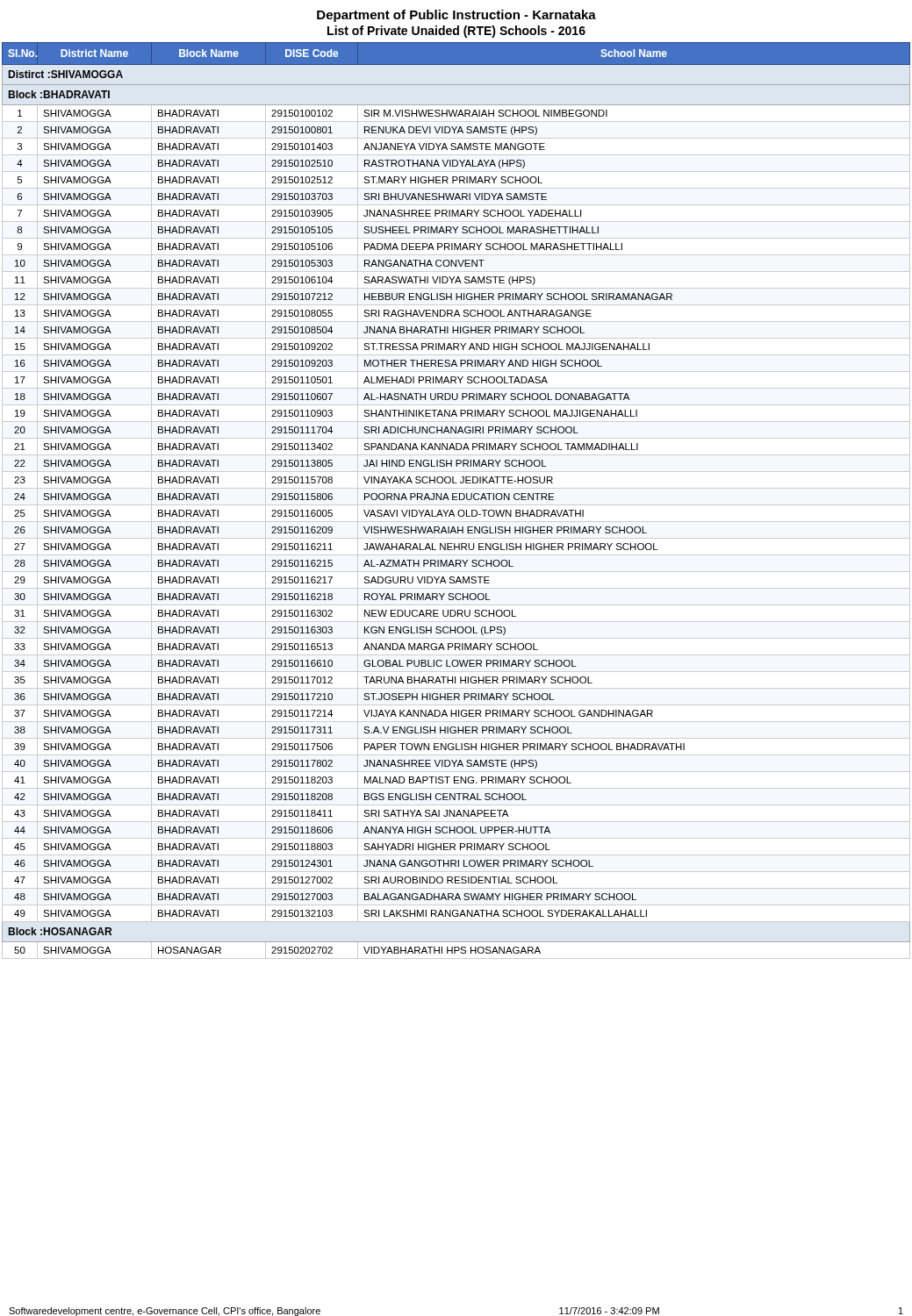Click on the title that reads "Department of Public Instruction - Karnataka"
The width and height of the screenshot is (912, 1316).
[x=456, y=14]
